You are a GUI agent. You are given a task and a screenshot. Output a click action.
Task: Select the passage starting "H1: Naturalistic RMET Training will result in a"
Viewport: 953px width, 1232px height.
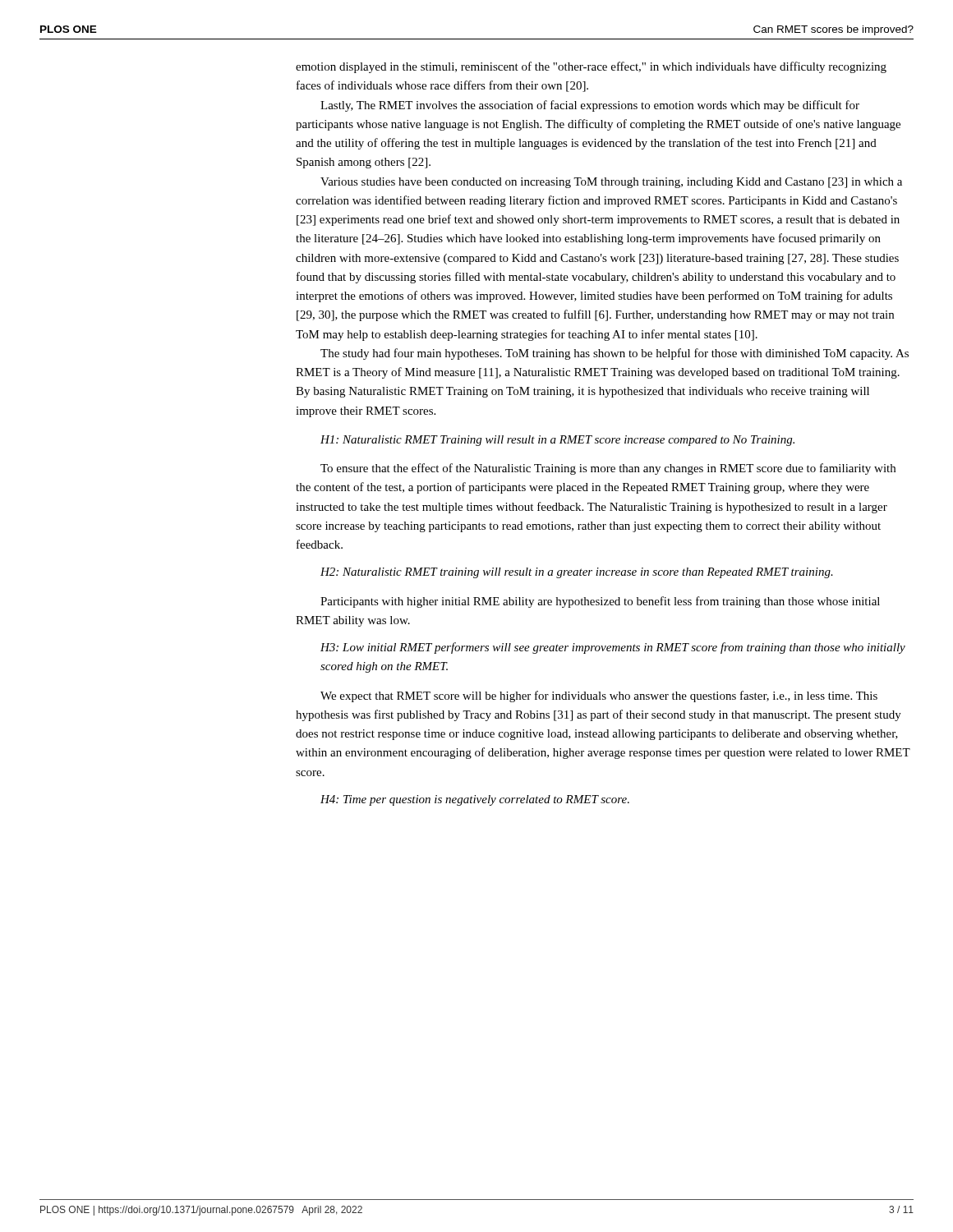[558, 439]
